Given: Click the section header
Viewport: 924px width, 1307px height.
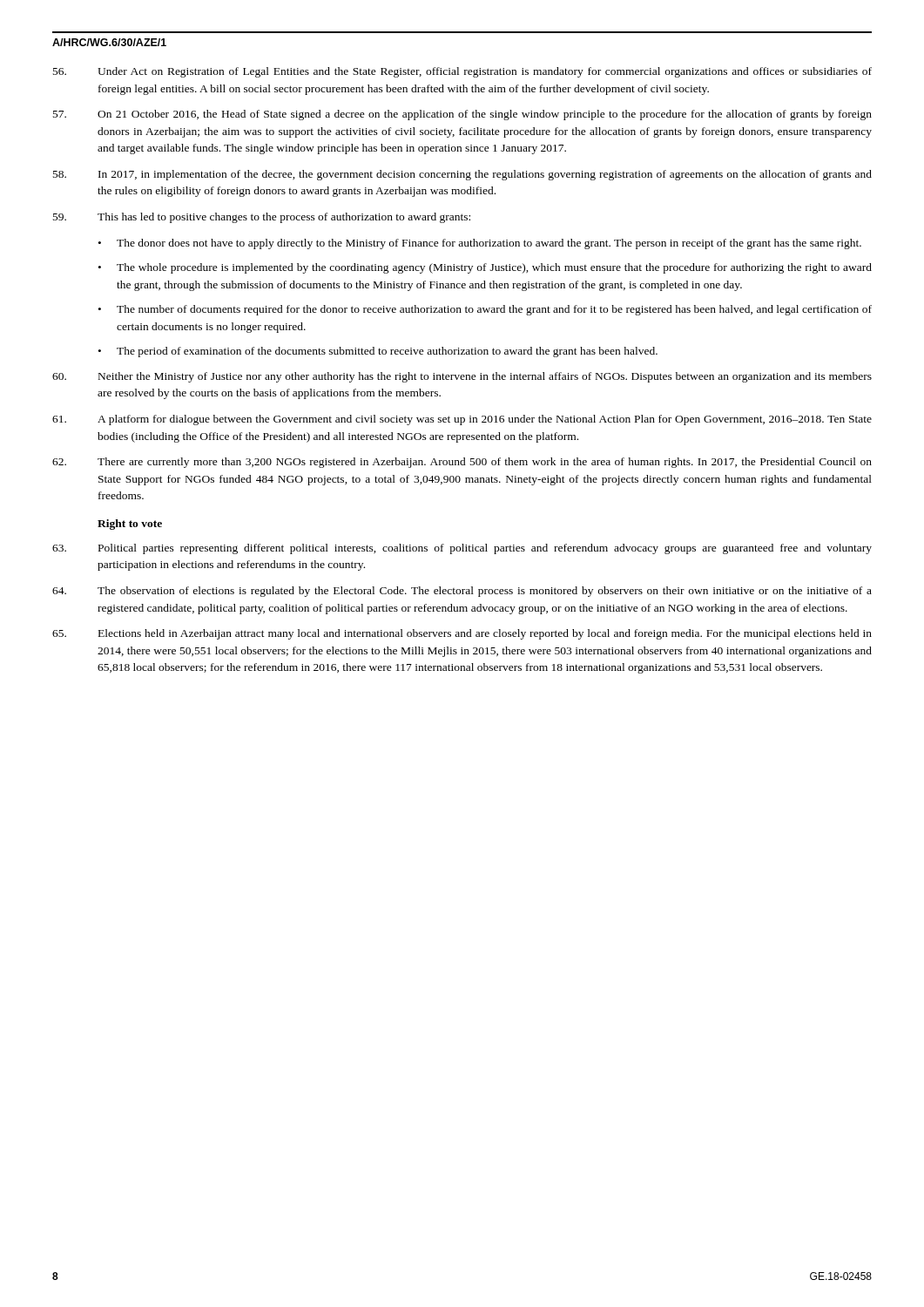Looking at the screenshot, I should point(130,523).
